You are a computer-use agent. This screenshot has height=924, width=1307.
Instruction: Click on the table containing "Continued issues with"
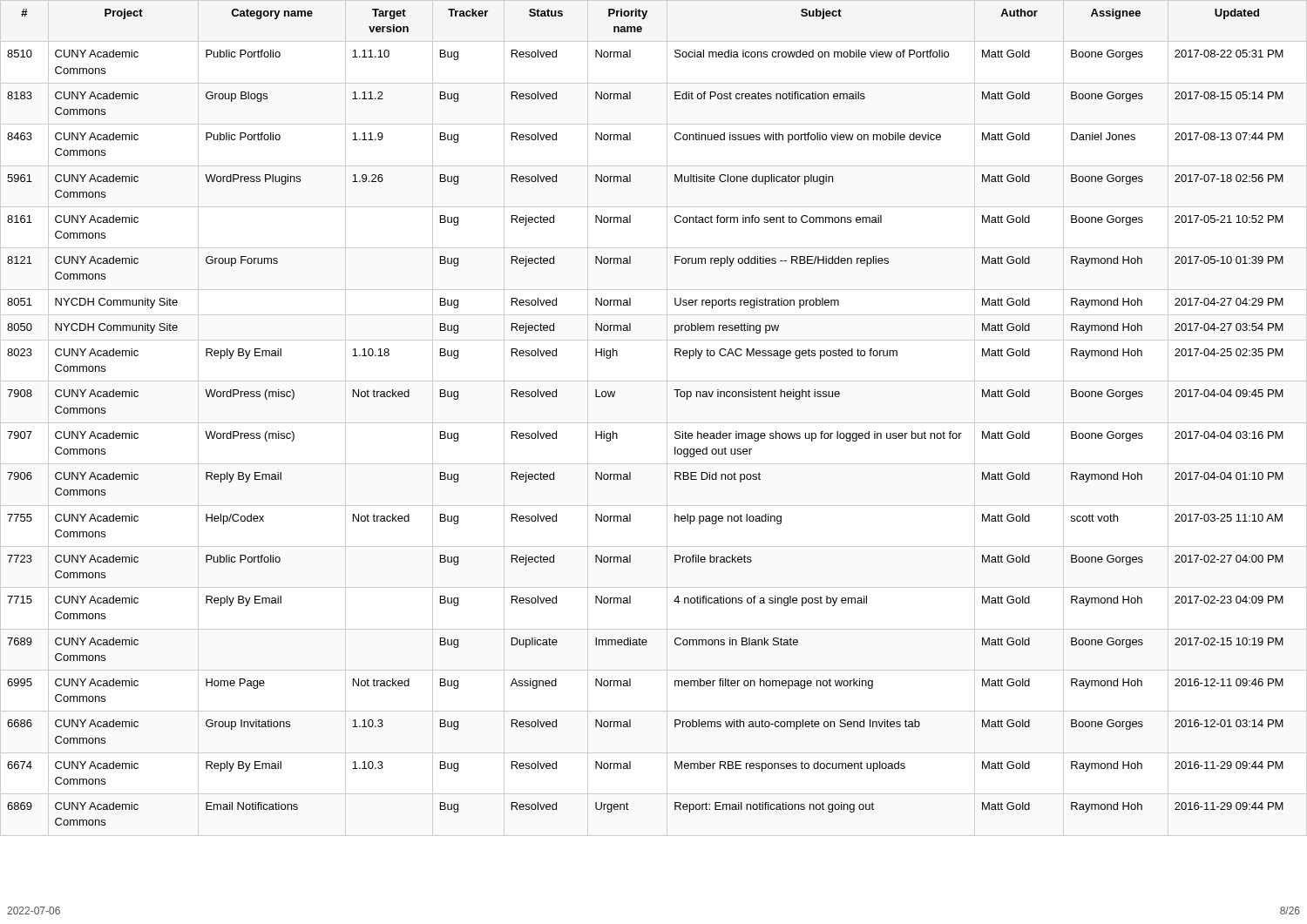pos(654,418)
